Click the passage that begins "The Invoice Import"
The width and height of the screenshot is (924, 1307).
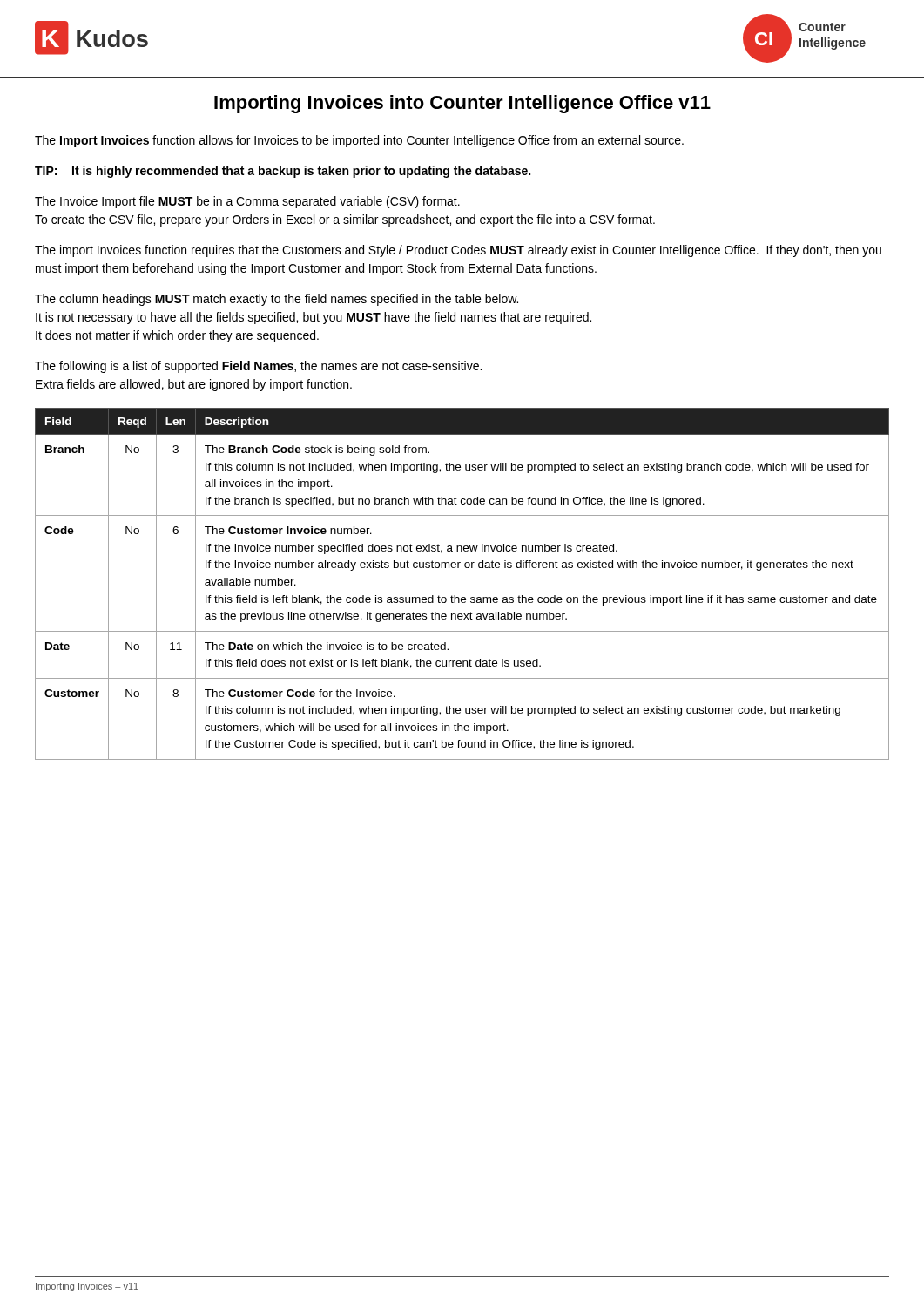(x=345, y=210)
